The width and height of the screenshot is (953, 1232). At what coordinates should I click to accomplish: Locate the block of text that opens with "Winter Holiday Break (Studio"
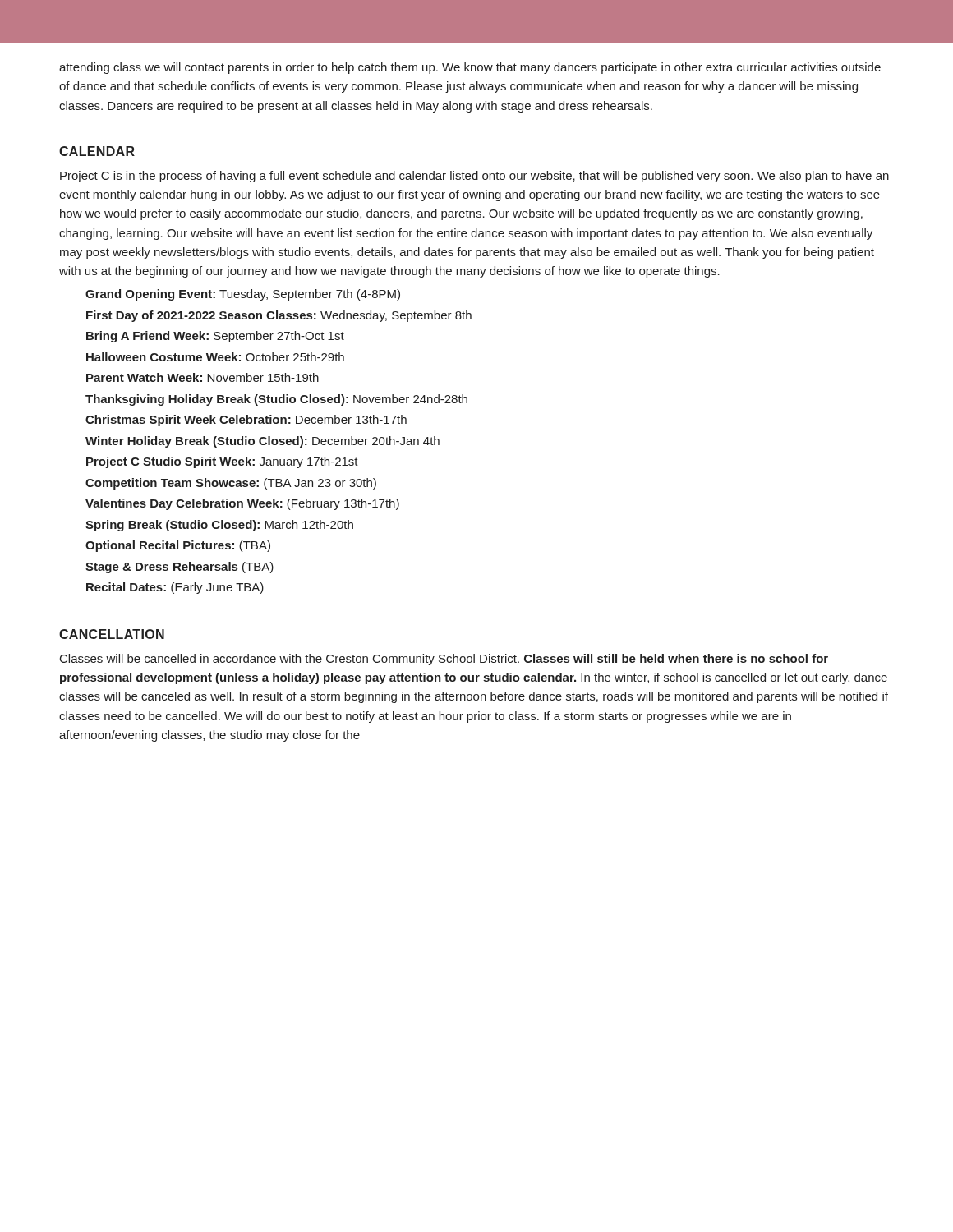click(x=263, y=440)
